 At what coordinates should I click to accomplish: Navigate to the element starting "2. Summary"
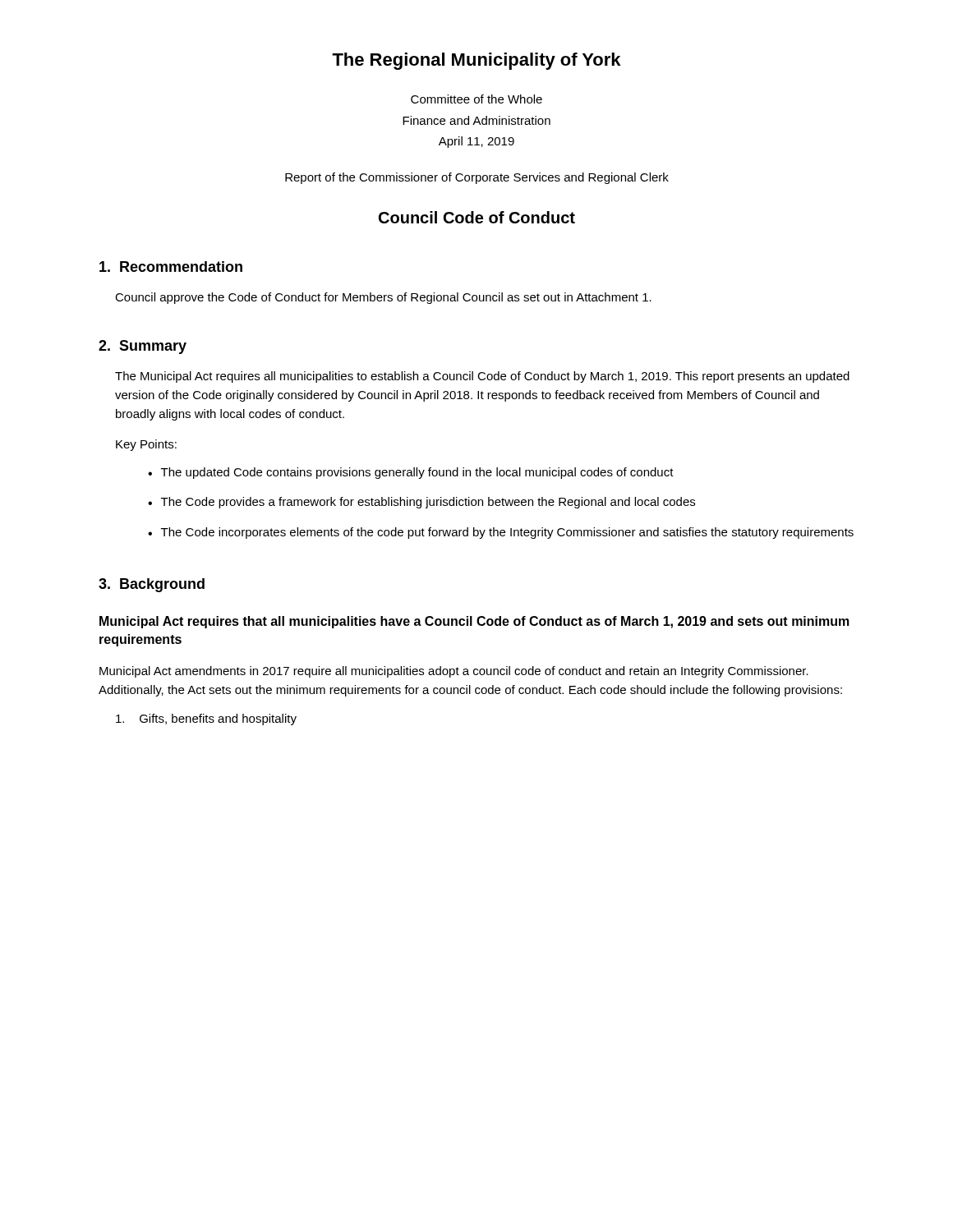(143, 346)
